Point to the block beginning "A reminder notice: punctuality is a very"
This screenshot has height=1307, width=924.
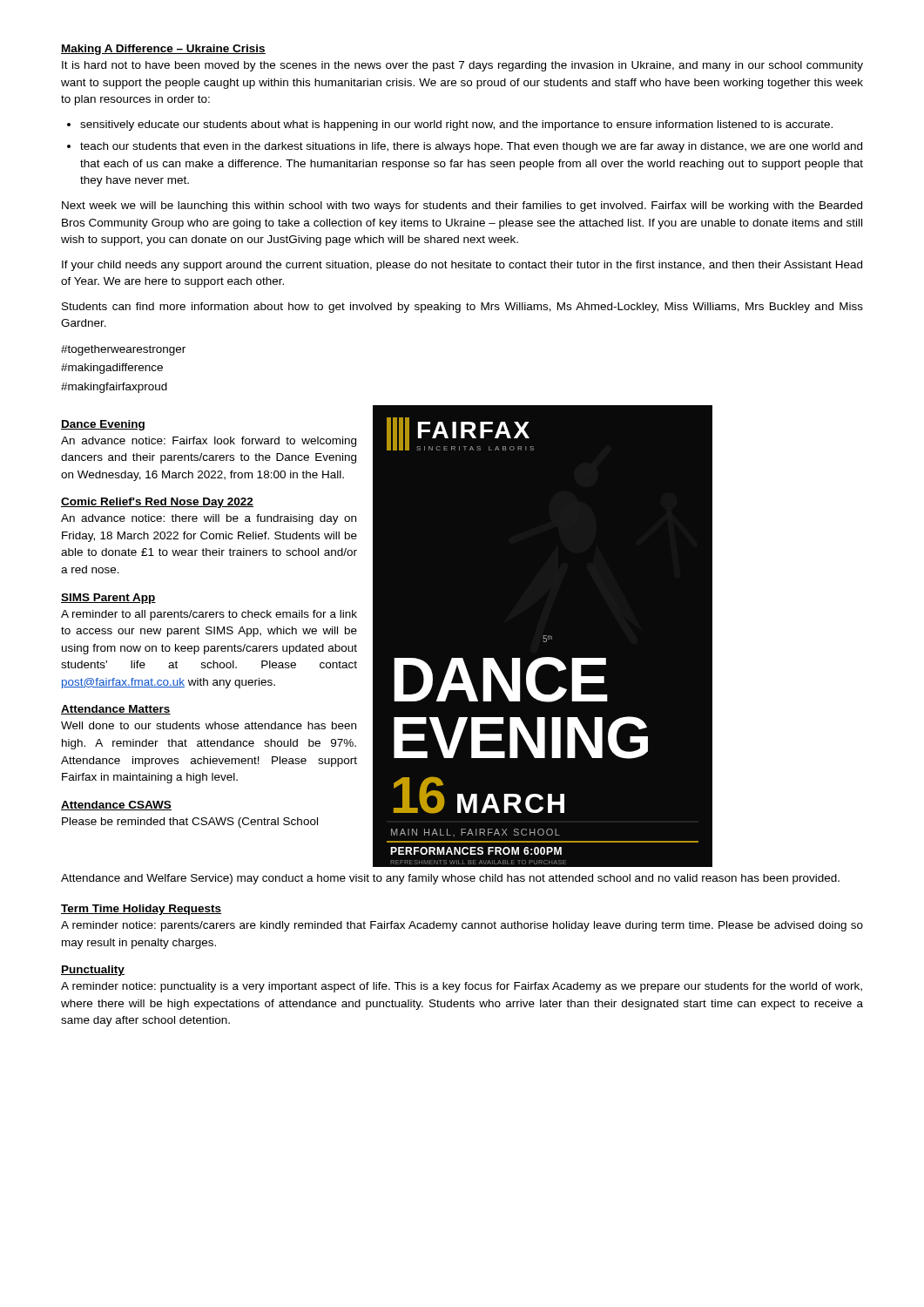click(462, 1004)
